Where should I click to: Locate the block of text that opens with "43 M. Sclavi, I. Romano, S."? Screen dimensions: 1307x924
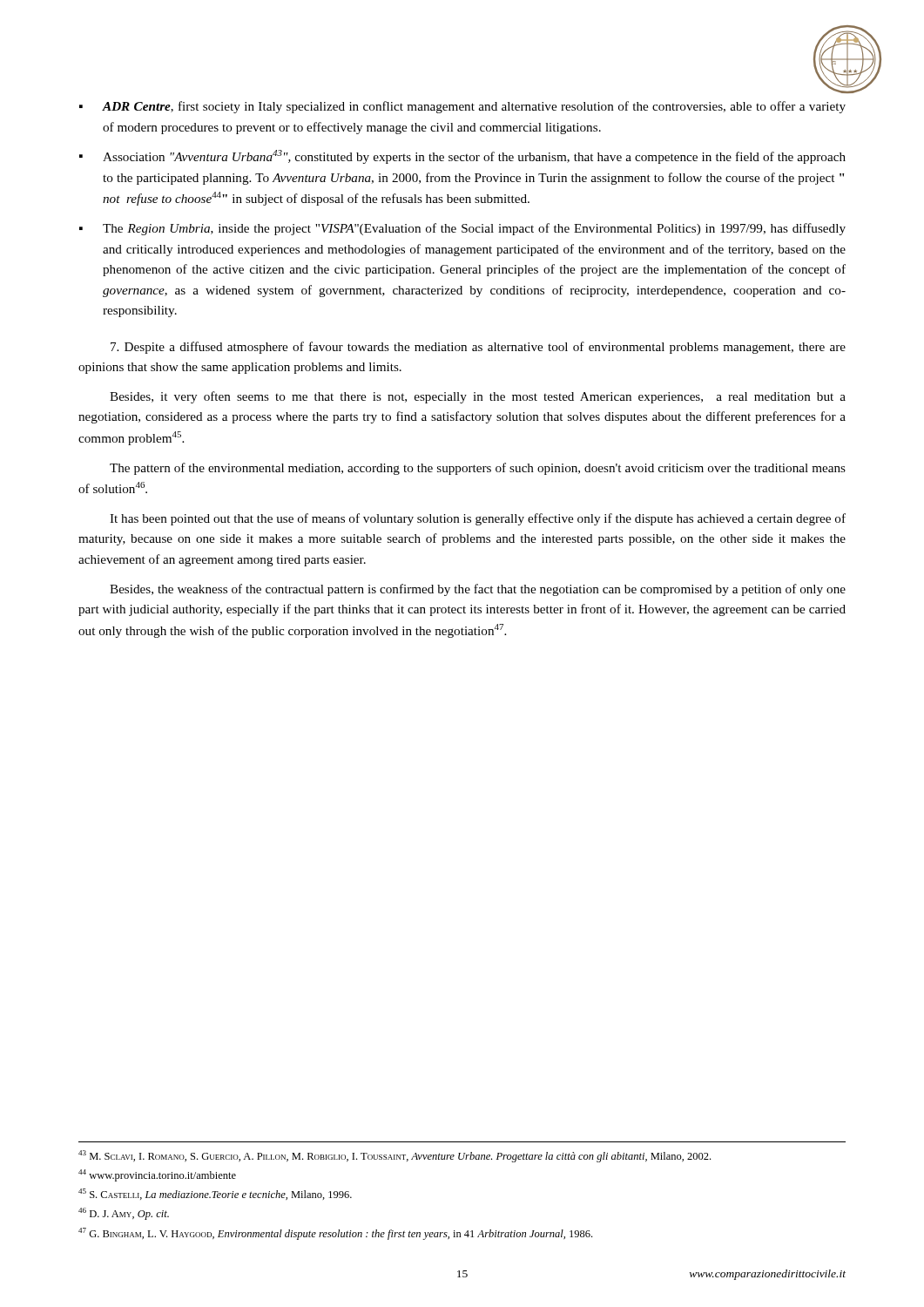tap(395, 1155)
